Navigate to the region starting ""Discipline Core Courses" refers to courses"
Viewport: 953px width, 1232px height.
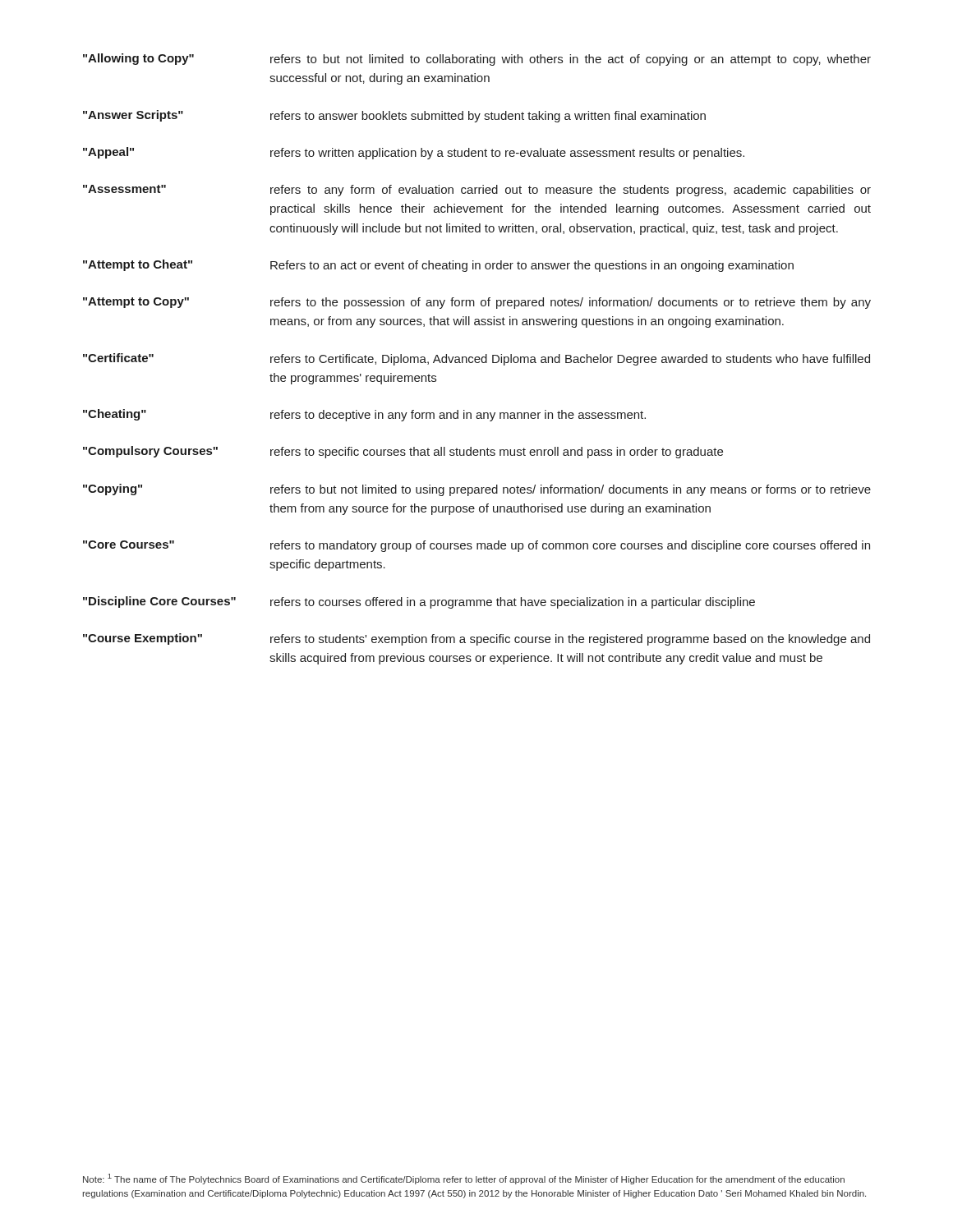[476, 601]
